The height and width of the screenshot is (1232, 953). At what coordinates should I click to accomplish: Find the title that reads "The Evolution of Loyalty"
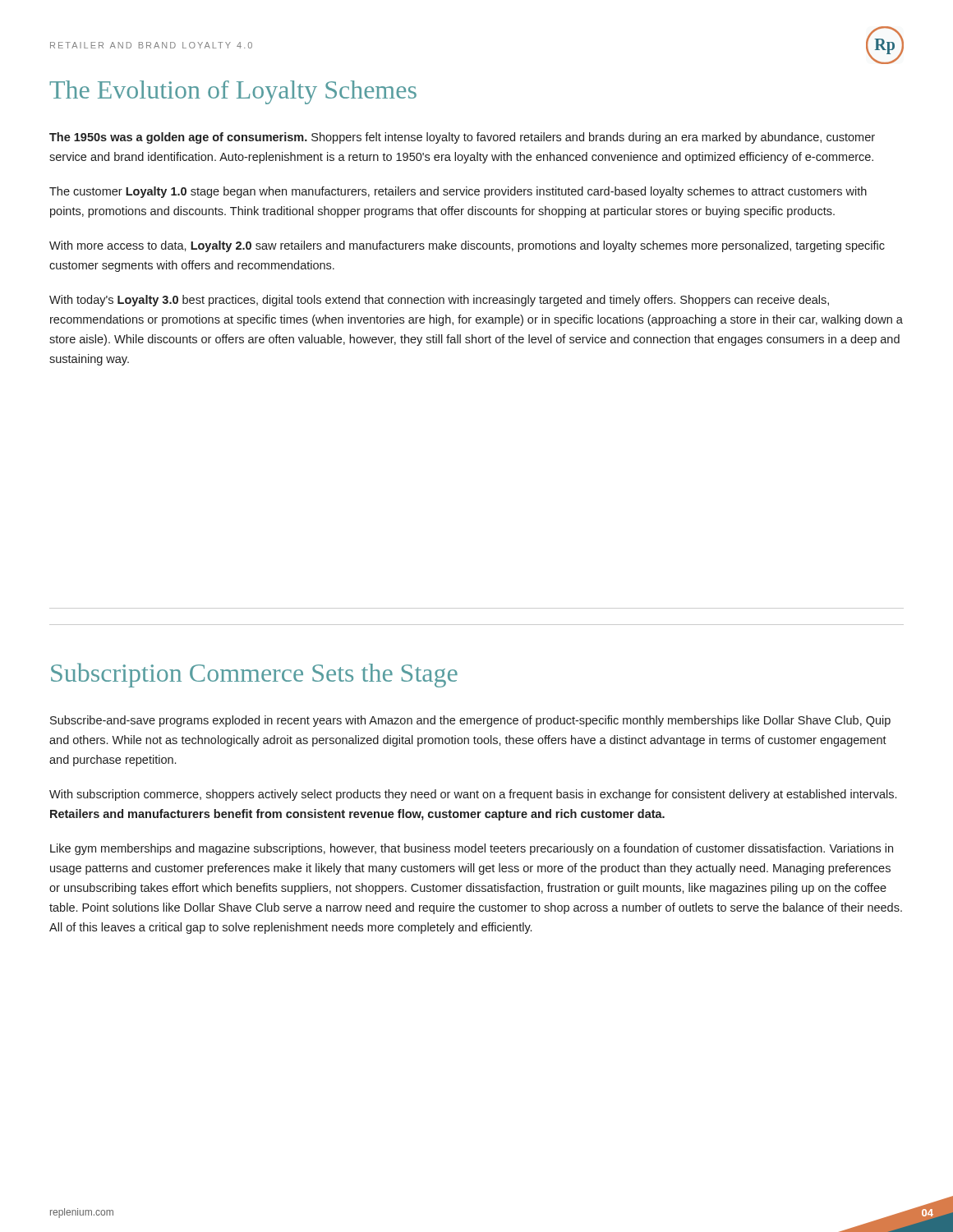[233, 90]
